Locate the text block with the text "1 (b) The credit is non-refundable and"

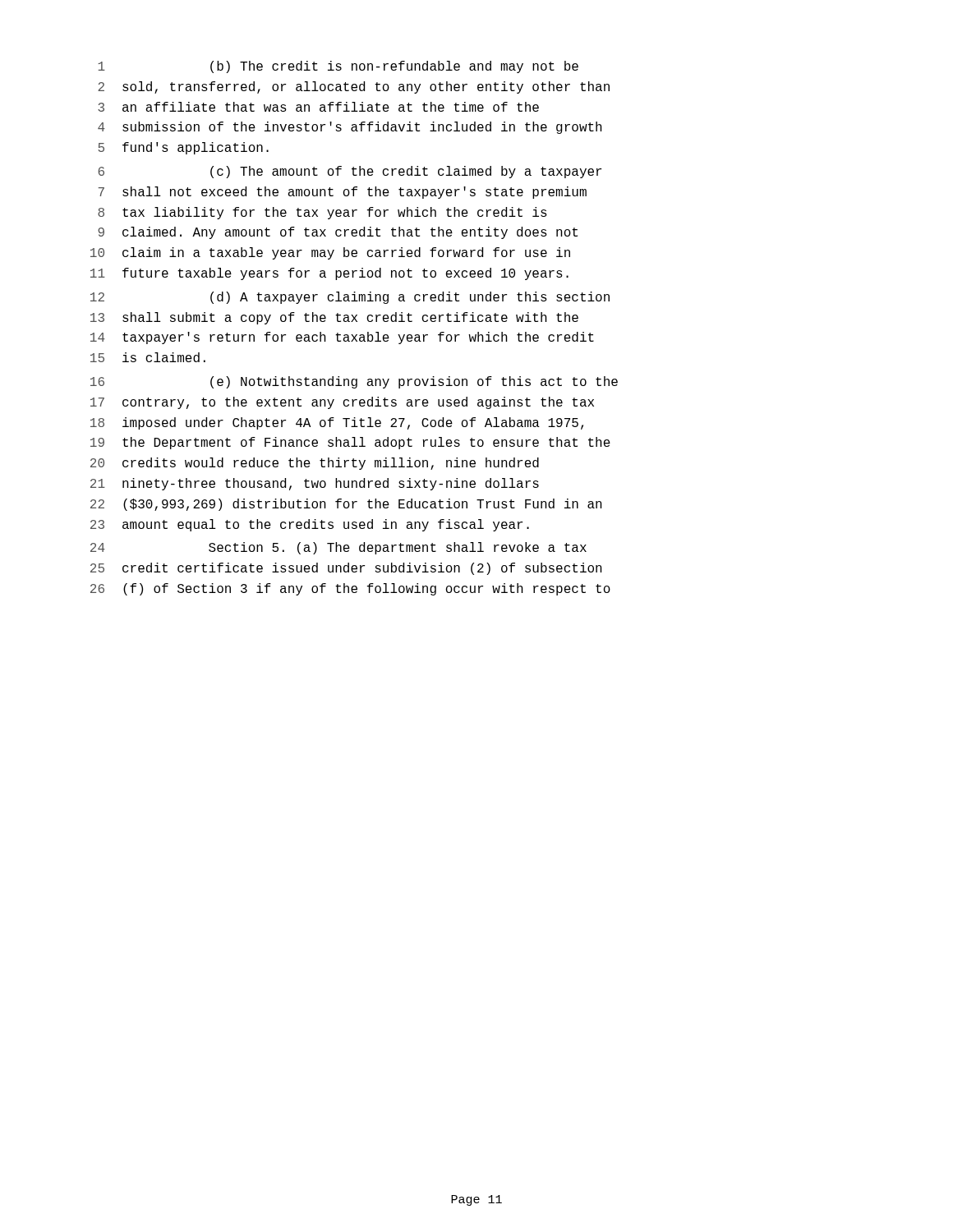tap(476, 329)
